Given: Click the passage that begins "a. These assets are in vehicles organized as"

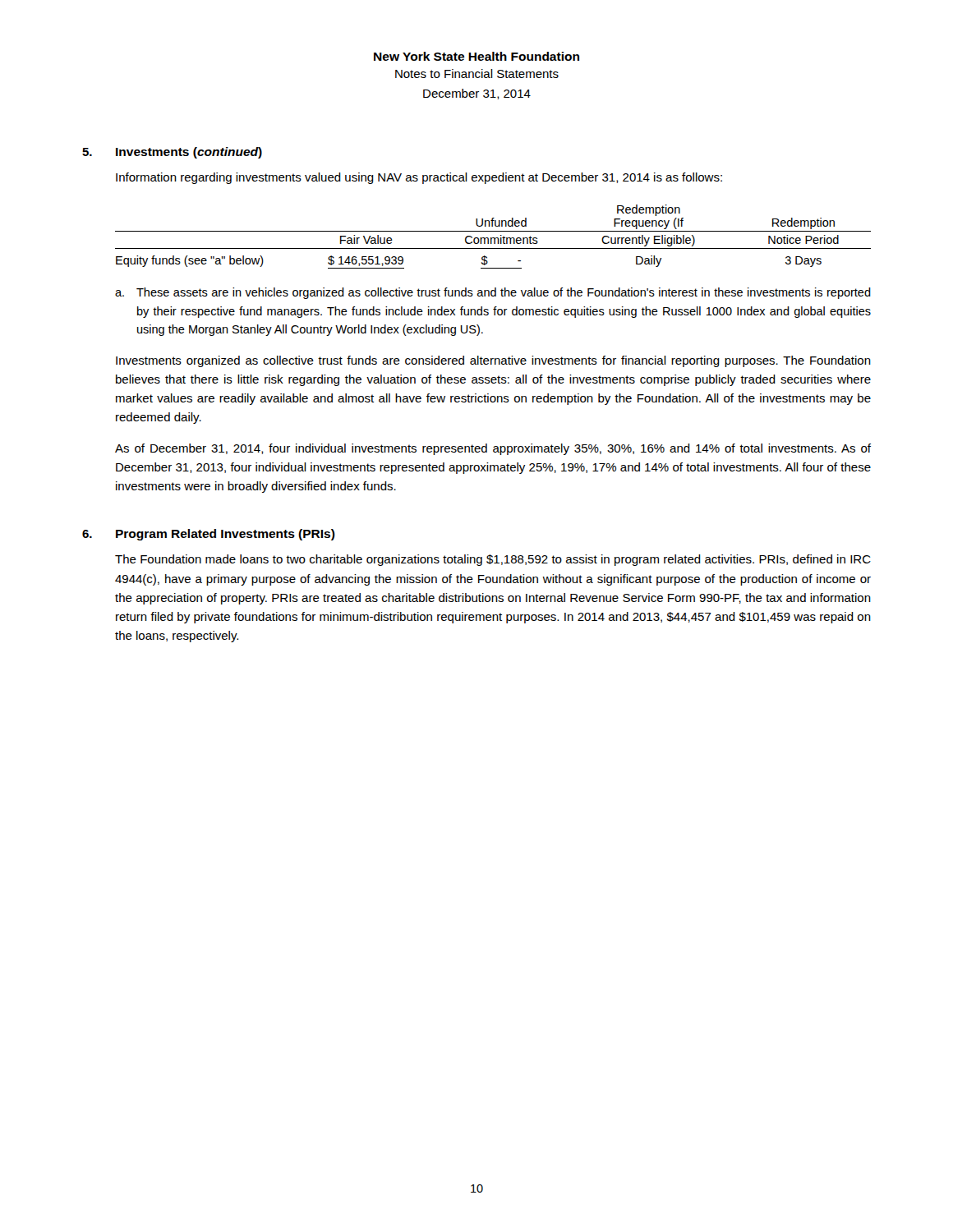Looking at the screenshot, I should tap(493, 311).
